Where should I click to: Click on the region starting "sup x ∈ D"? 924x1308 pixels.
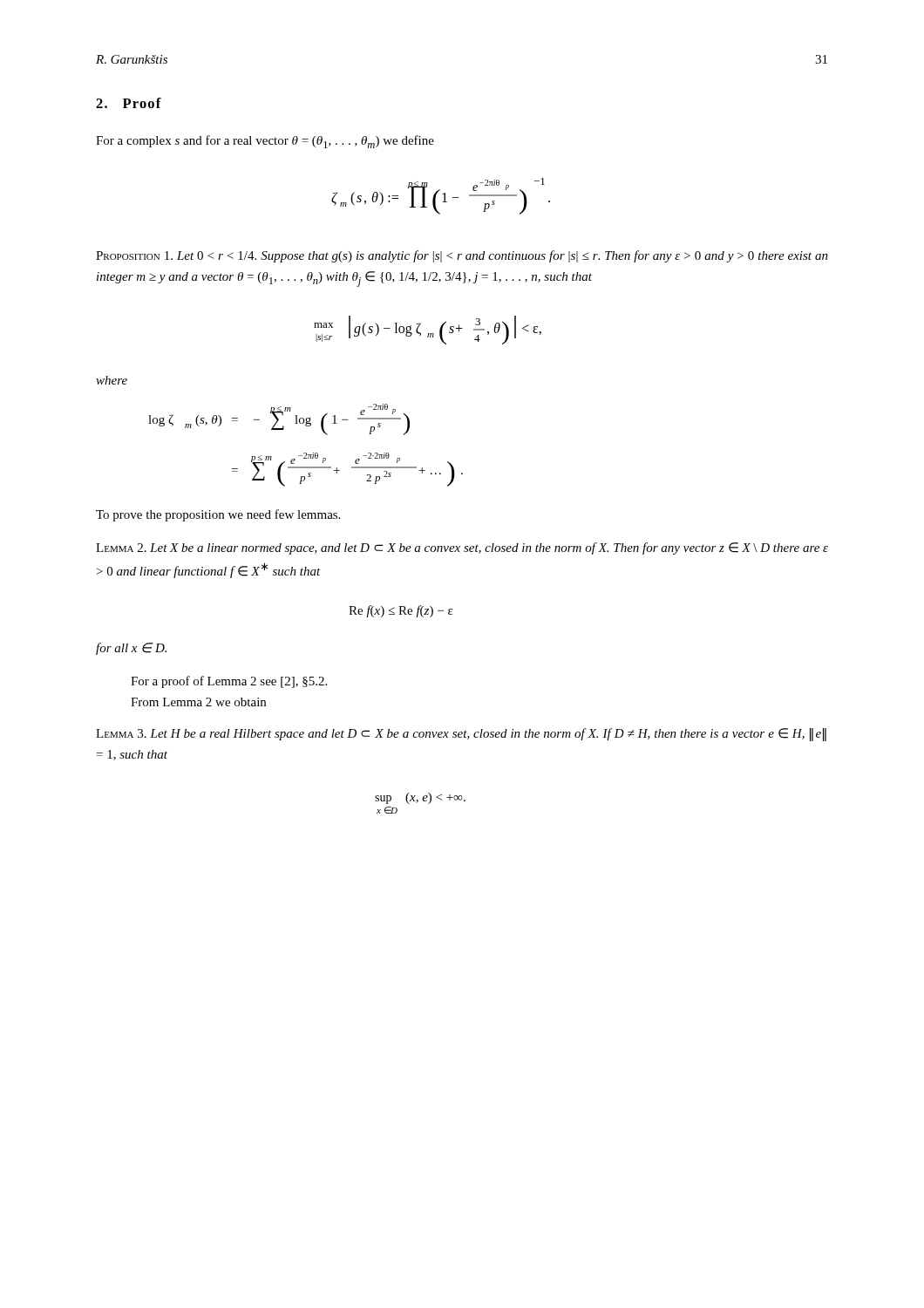click(x=462, y=799)
